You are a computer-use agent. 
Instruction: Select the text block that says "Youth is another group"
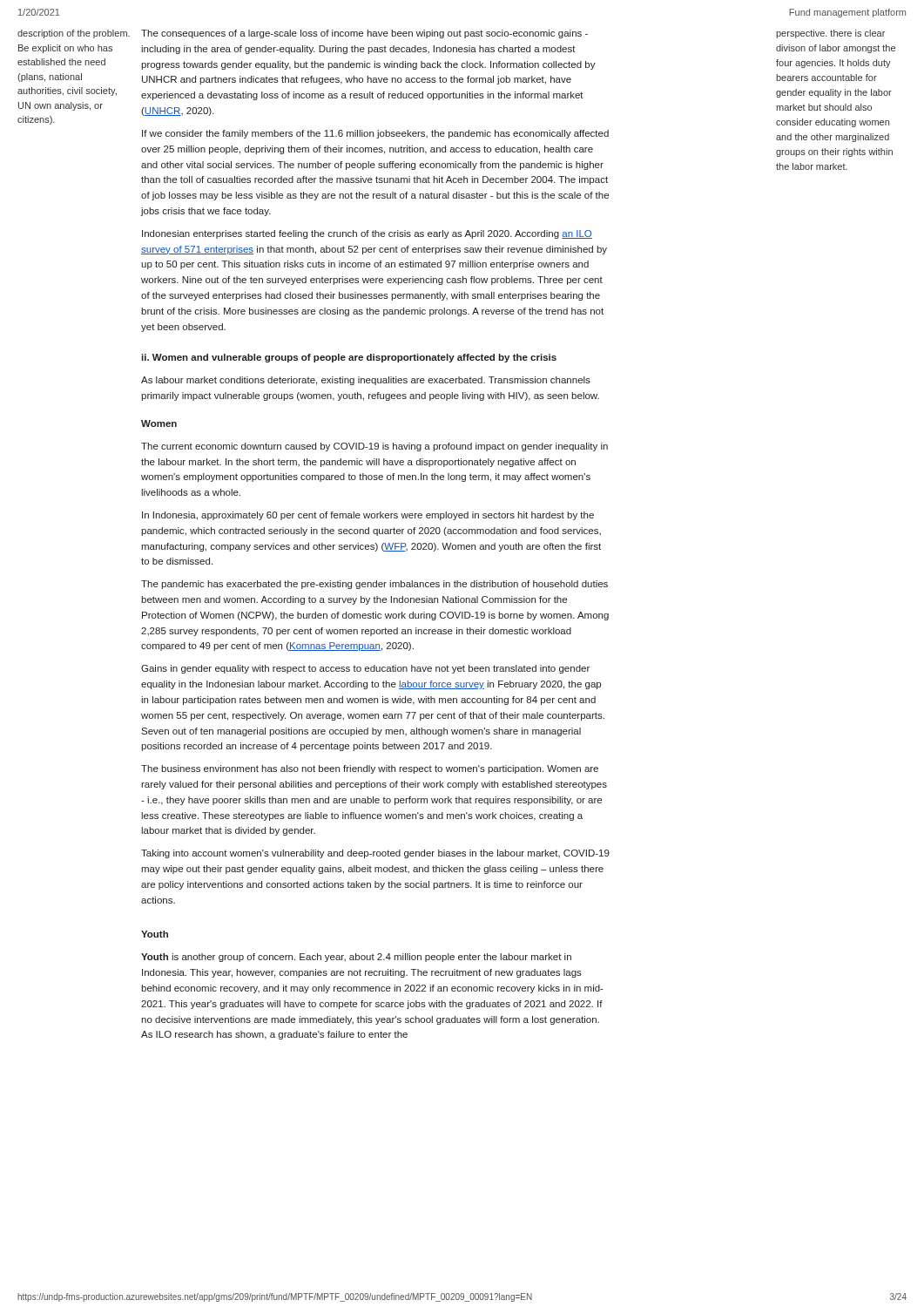pyautogui.click(x=376, y=997)
